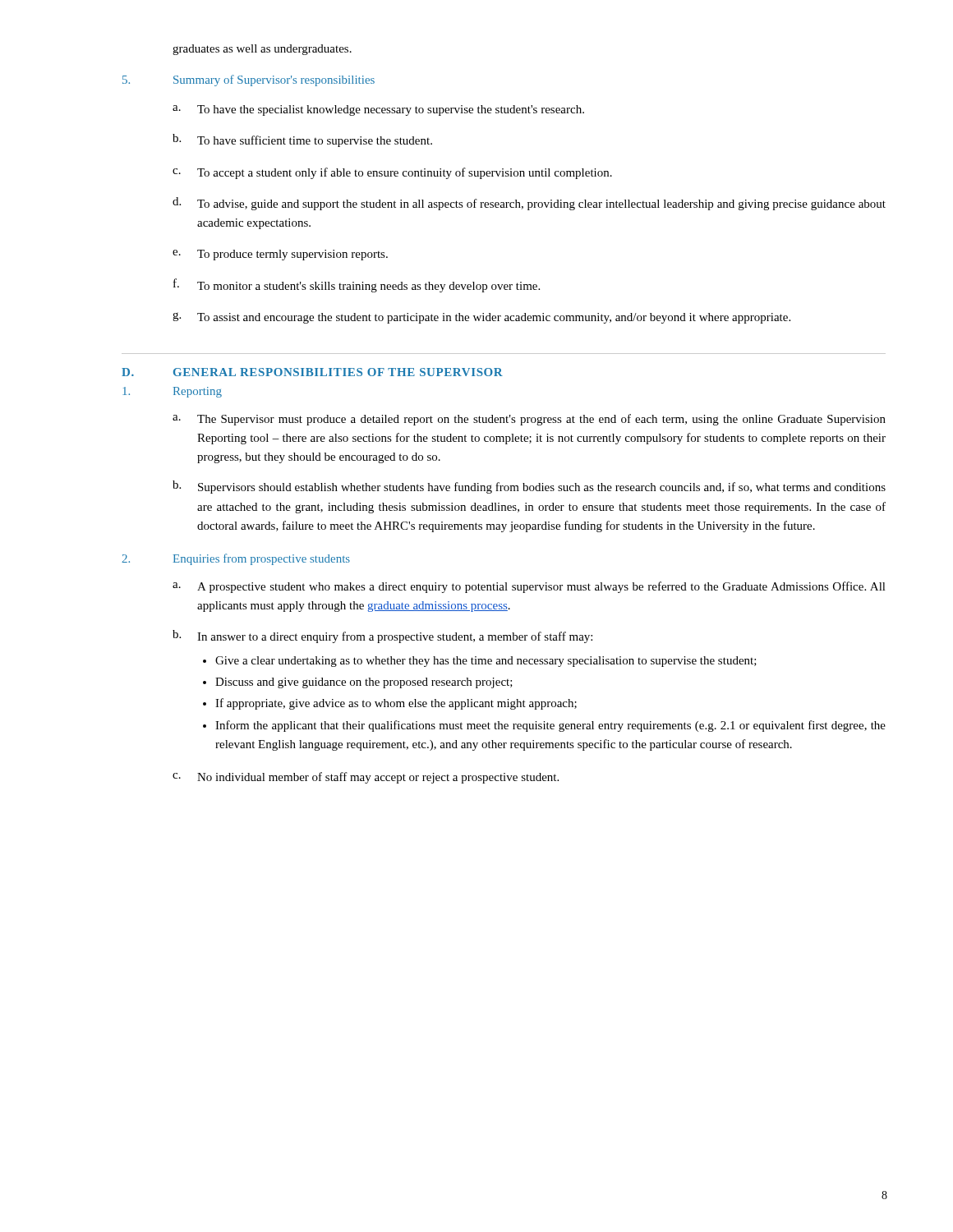Locate the region starting "2. Enquiries from prospective students"

pyautogui.click(x=236, y=559)
